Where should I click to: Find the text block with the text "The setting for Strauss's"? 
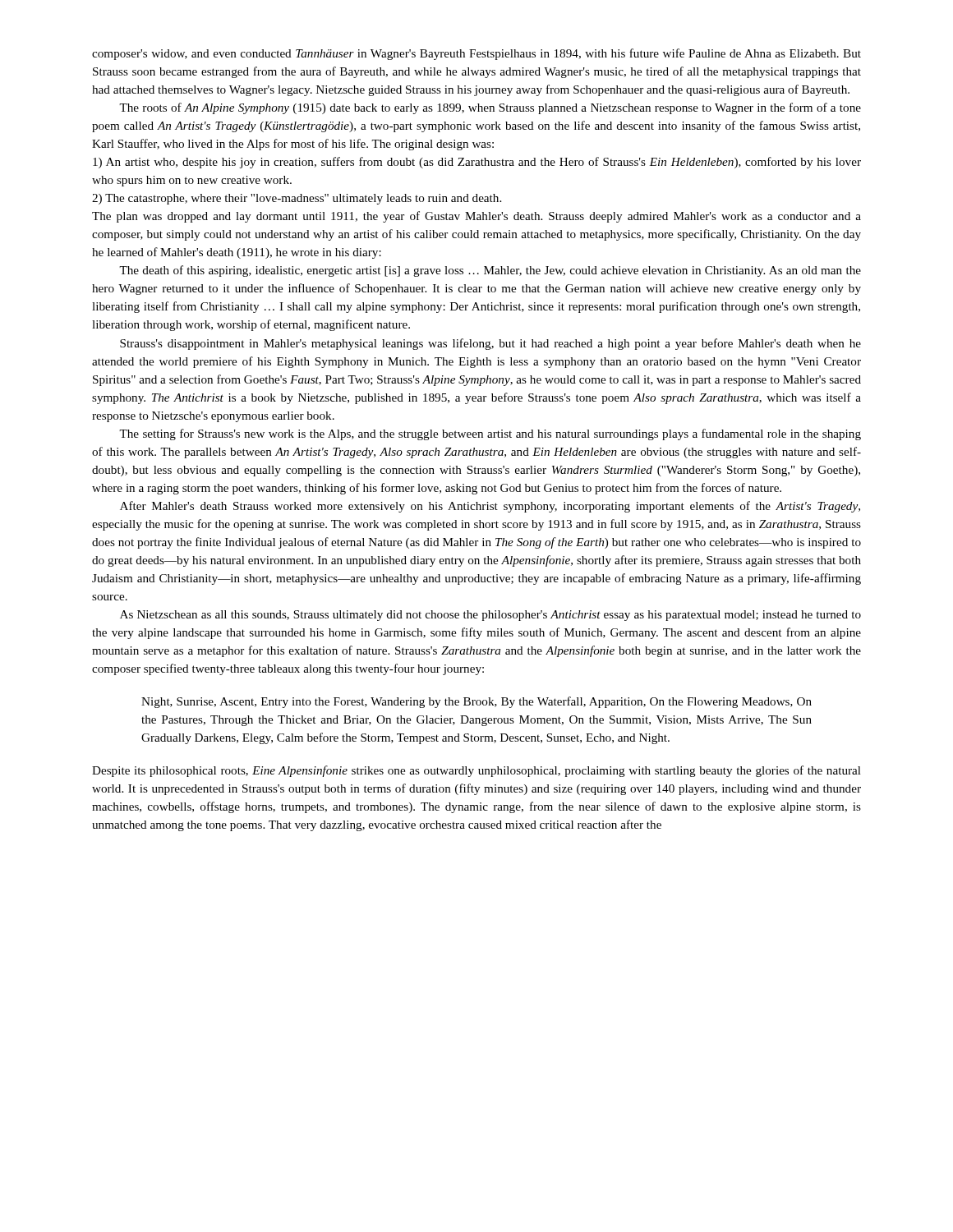coord(476,461)
